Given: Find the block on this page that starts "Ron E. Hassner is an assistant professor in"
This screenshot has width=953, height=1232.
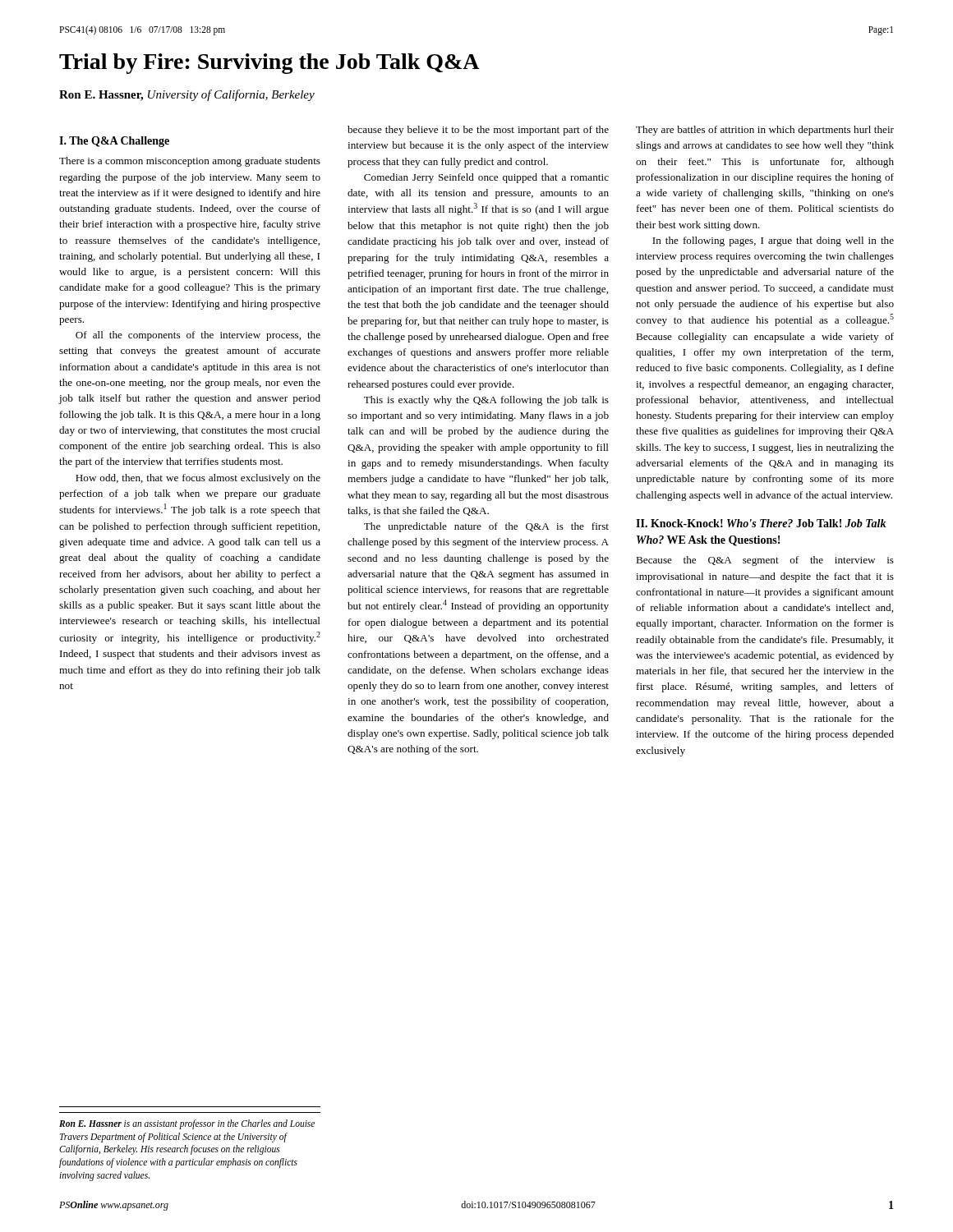Looking at the screenshot, I should pyautogui.click(x=190, y=1147).
